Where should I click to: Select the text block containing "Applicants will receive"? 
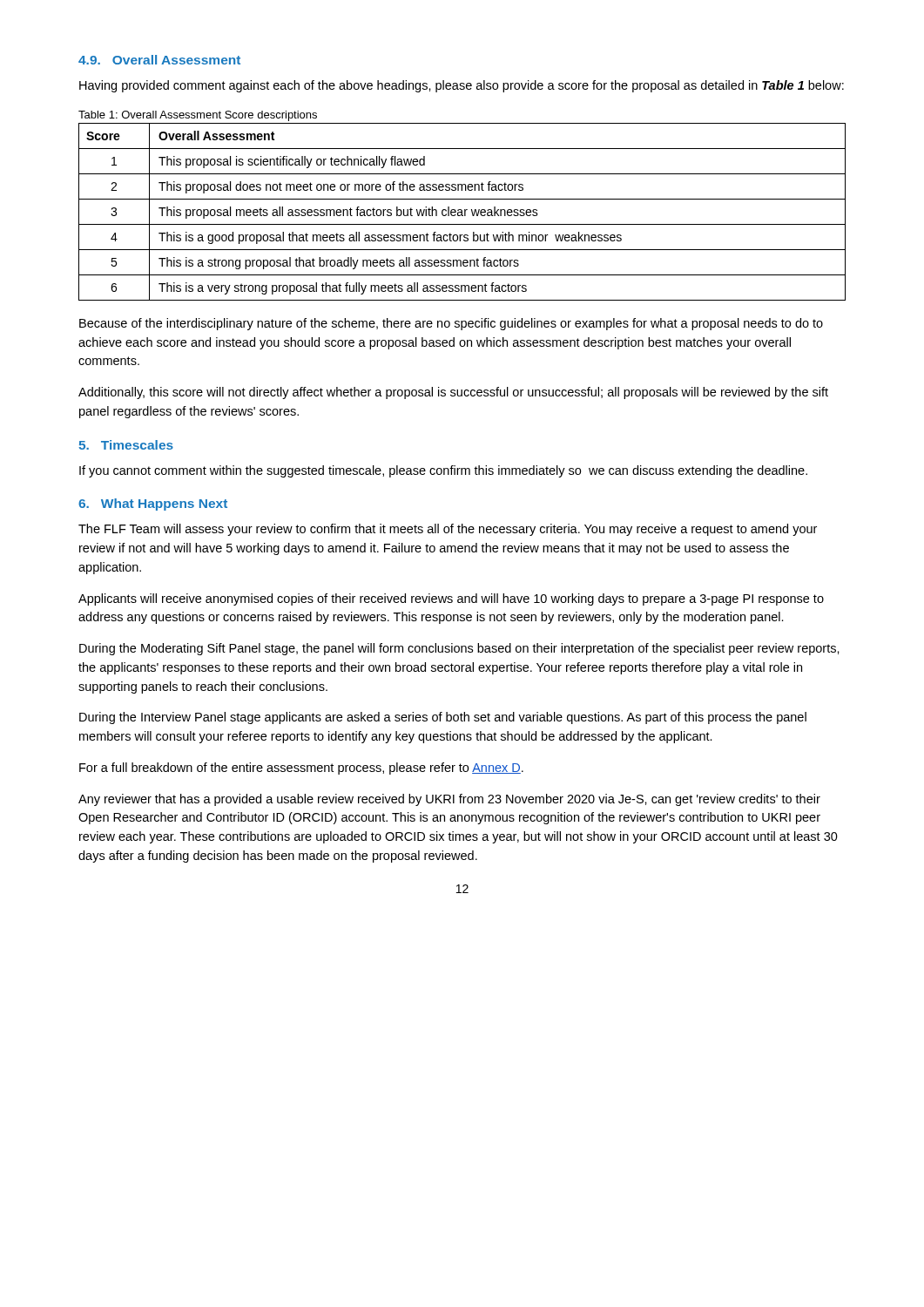click(x=451, y=608)
